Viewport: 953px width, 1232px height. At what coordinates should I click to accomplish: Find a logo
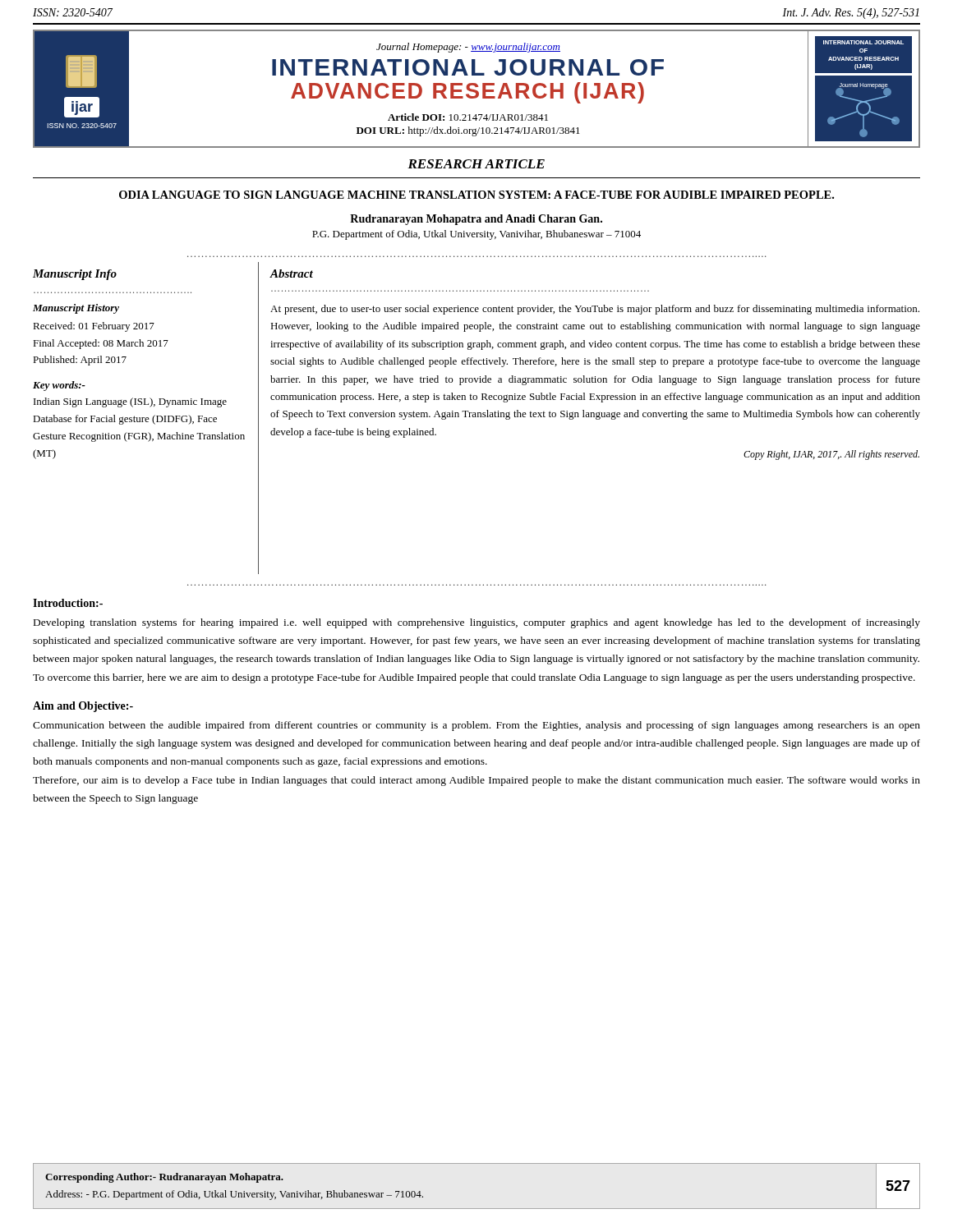point(476,89)
